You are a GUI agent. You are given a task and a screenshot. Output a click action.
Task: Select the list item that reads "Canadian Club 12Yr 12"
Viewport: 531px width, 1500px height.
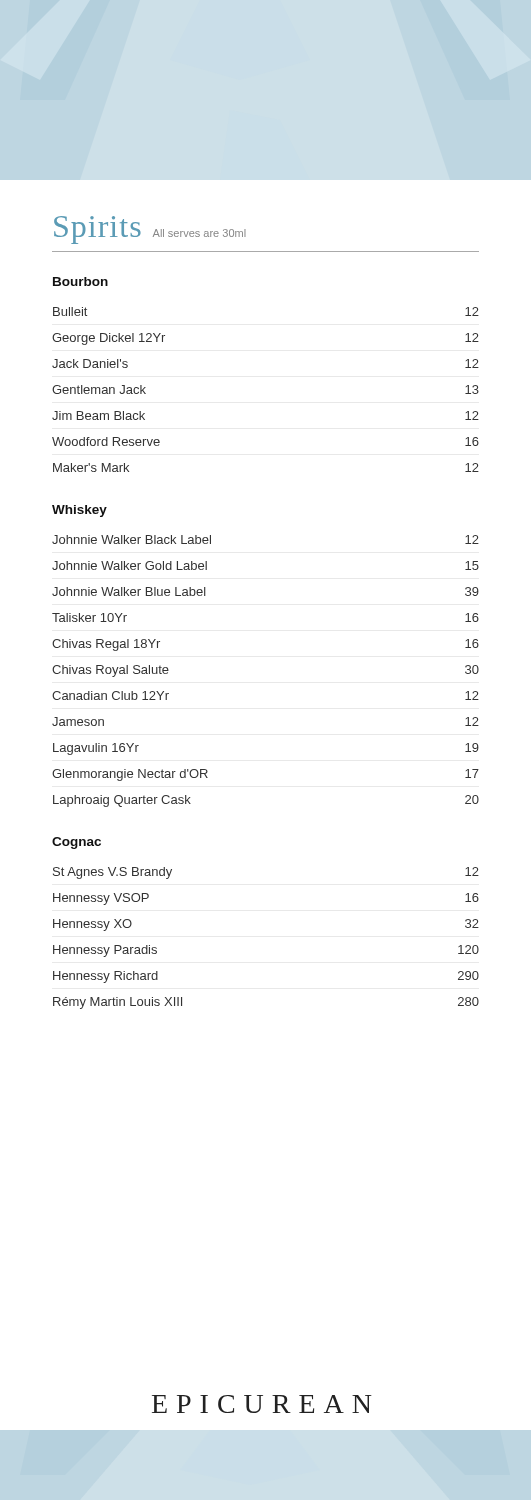point(114,694)
